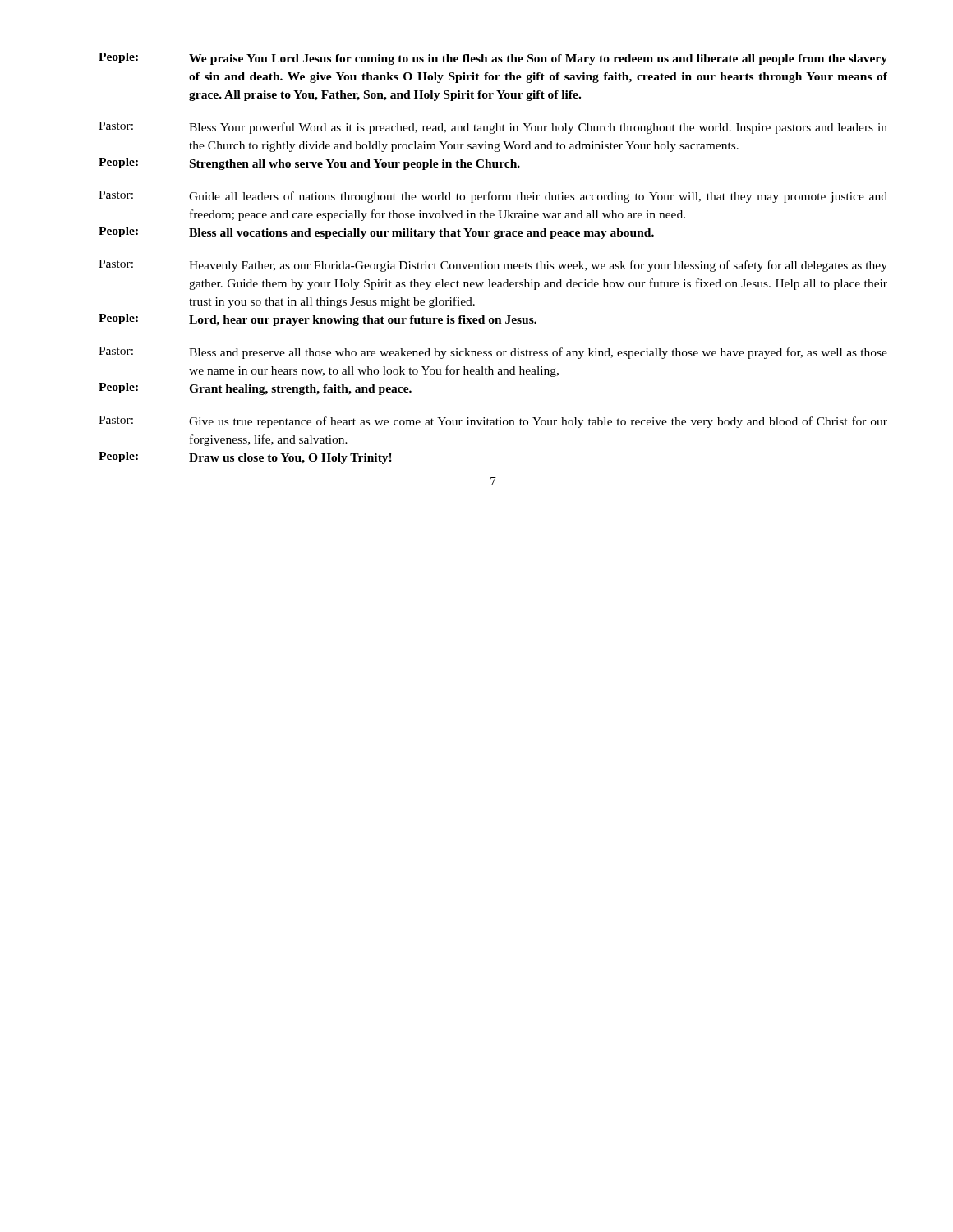Find the list item that reads "People: Grant healing, strength,"
Screen dimensions: 1232x953
click(x=255, y=389)
